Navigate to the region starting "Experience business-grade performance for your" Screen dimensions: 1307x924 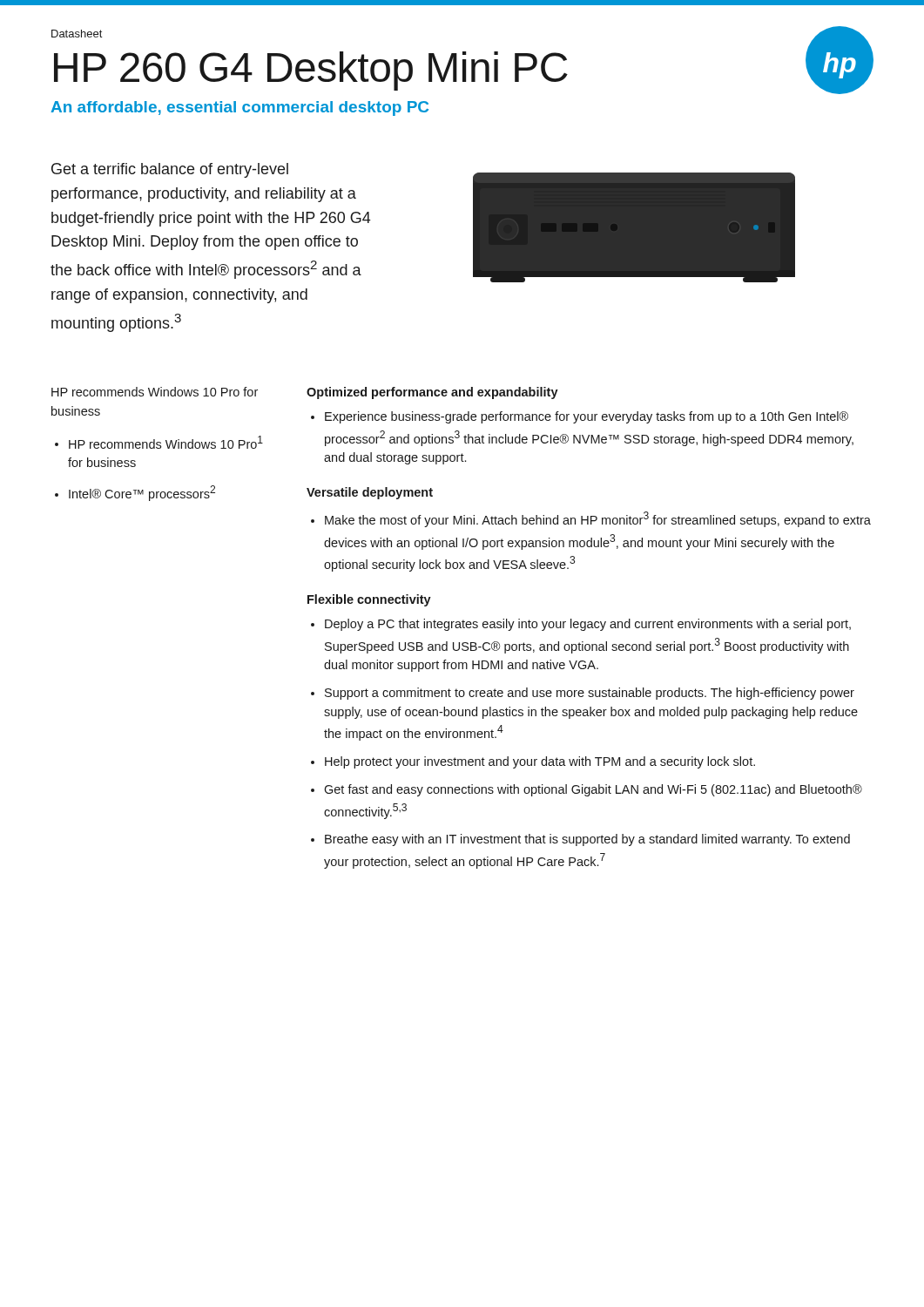[589, 437]
